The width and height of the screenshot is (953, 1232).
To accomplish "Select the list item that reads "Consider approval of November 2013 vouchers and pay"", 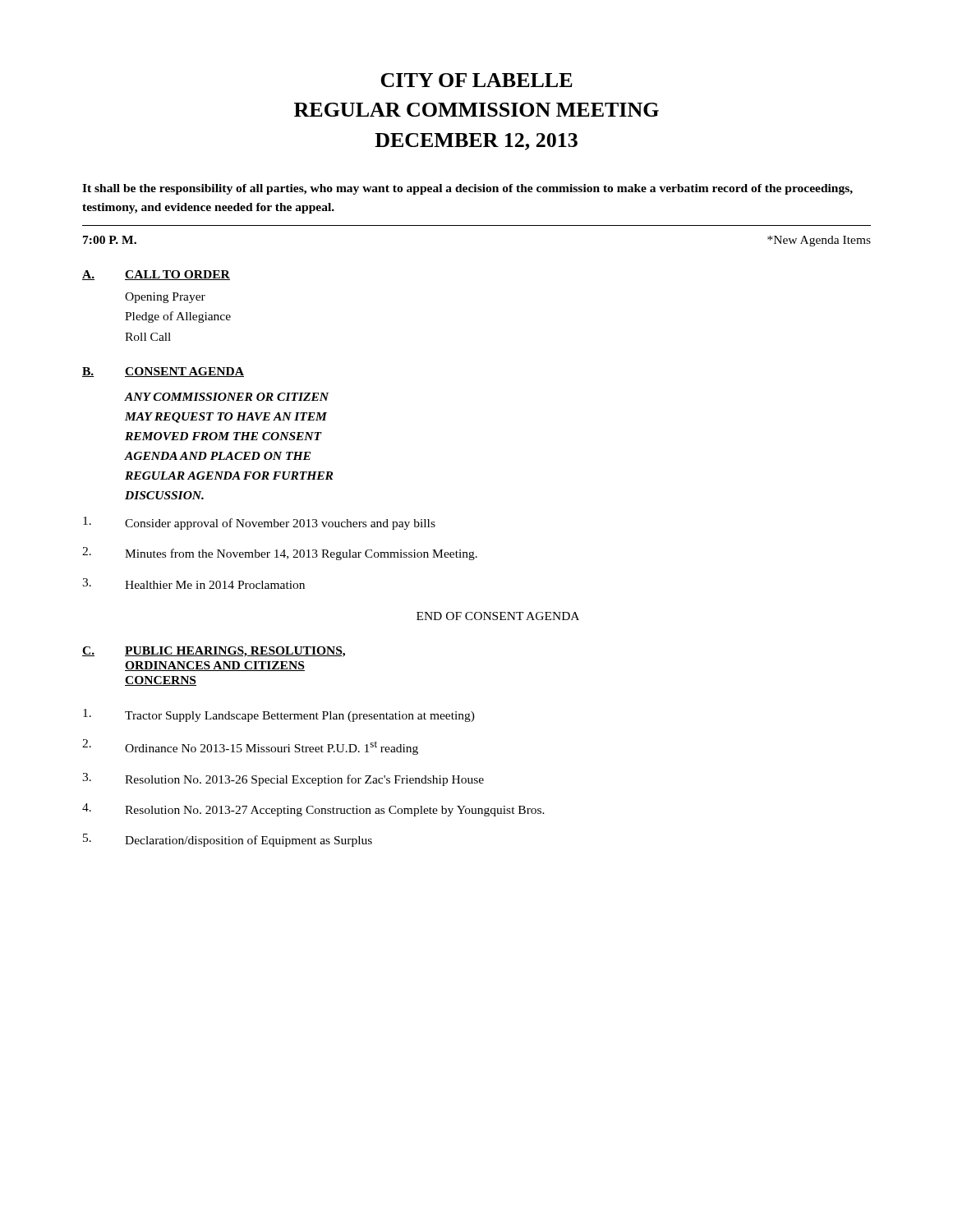I will (280, 523).
